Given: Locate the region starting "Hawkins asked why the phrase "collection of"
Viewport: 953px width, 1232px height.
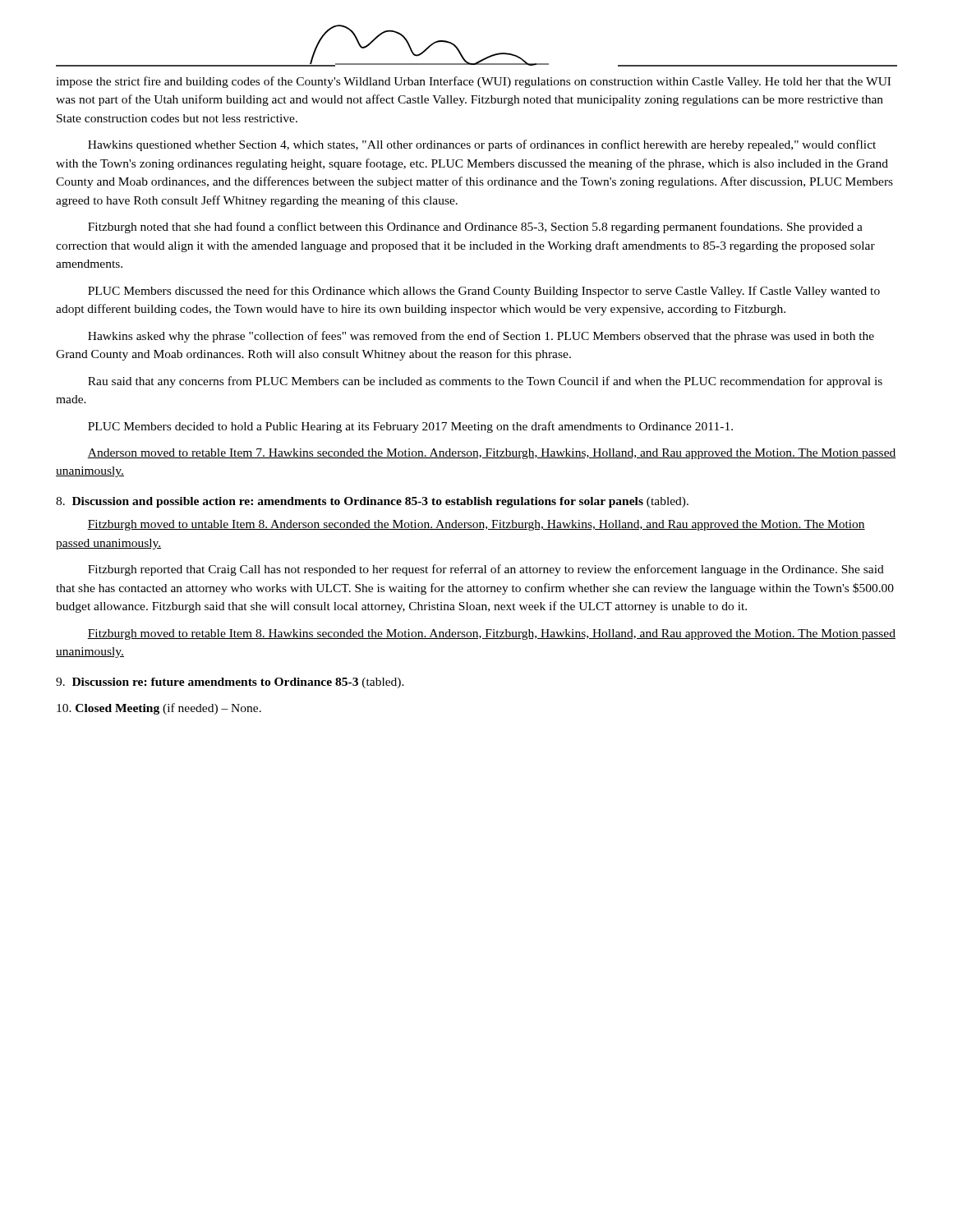Looking at the screenshot, I should (476, 345).
